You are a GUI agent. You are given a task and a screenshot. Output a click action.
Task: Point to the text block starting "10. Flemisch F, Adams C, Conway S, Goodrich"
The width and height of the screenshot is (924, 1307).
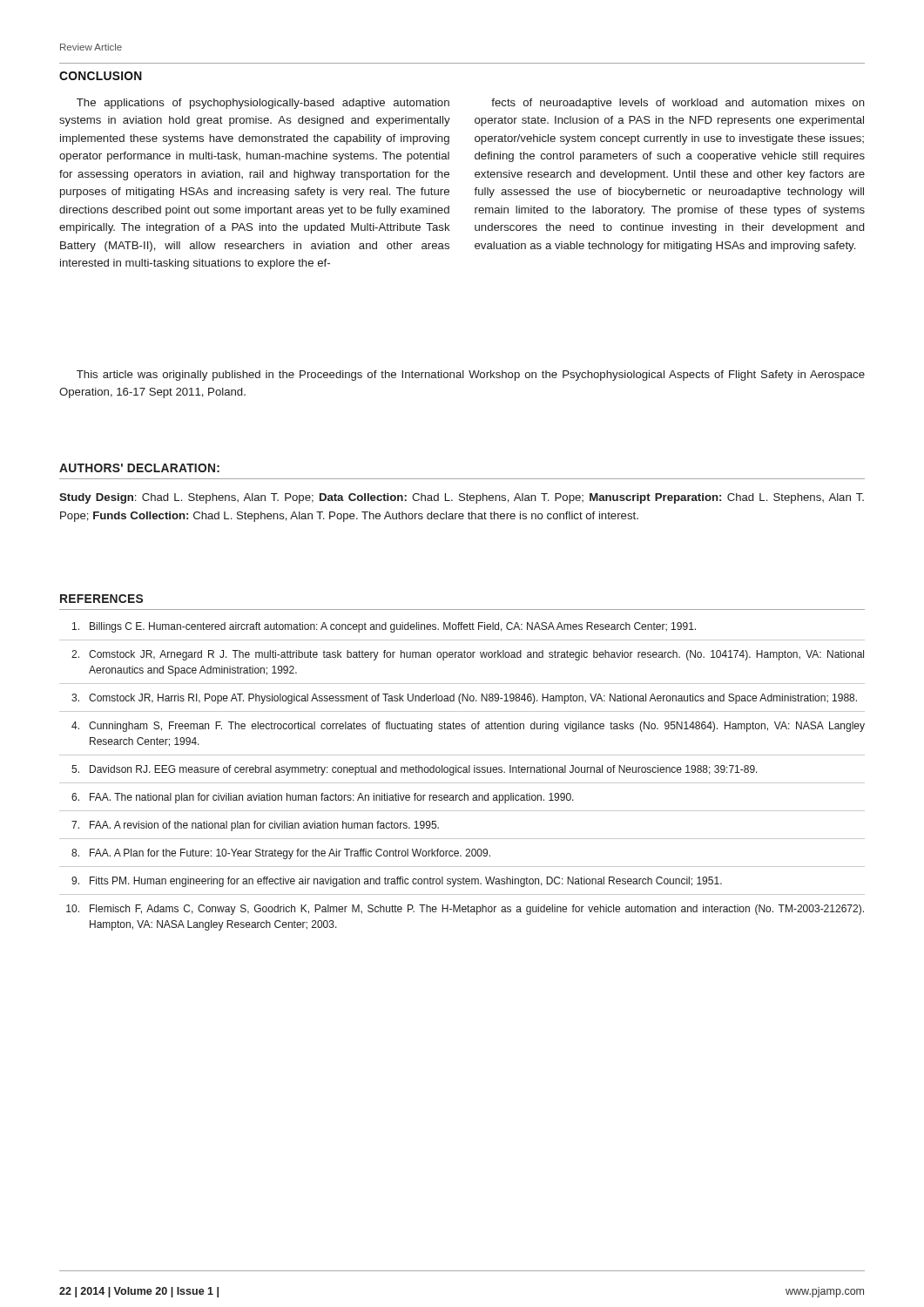(462, 917)
